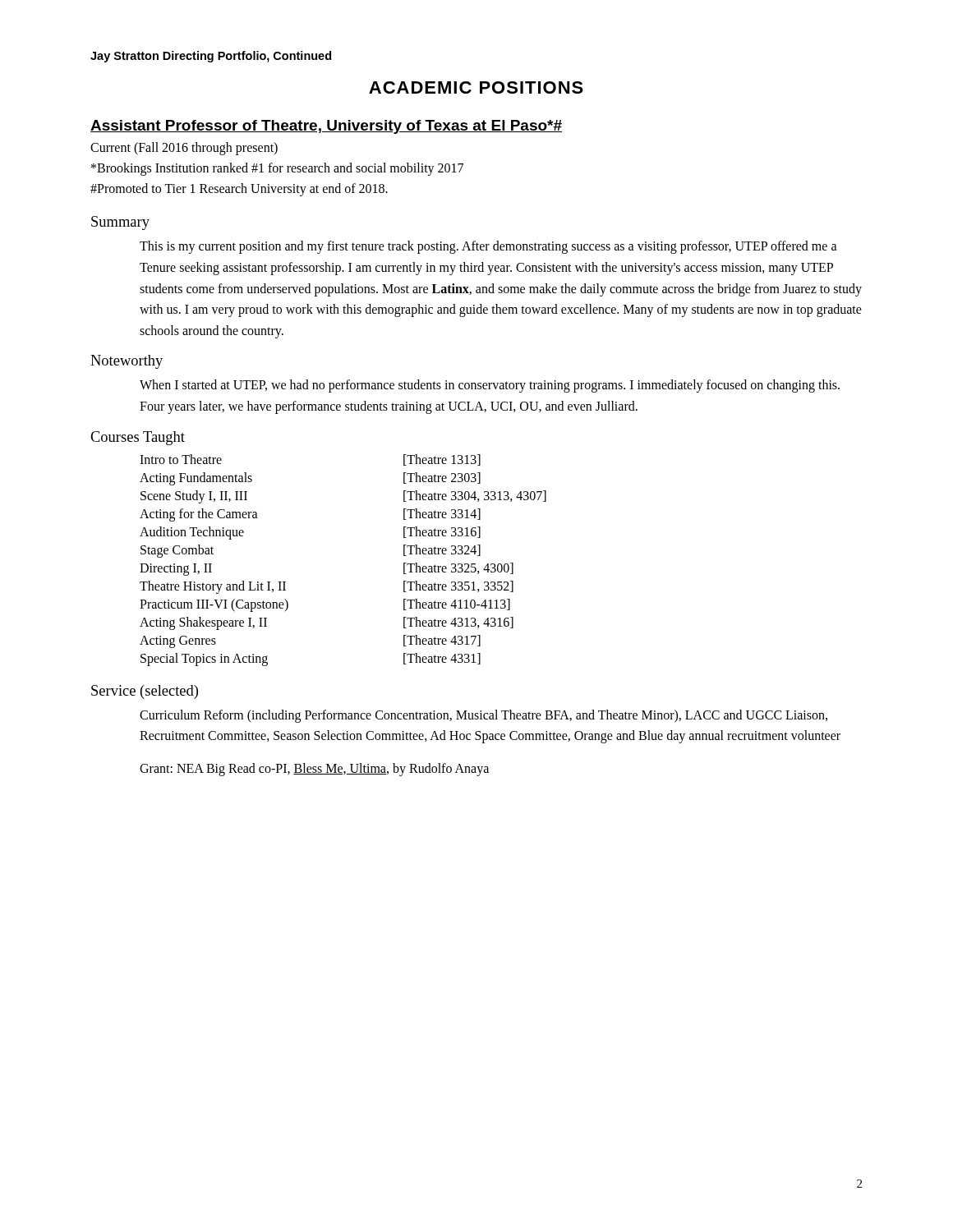The width and height of the screenshot is (953, 1232).
Task: Point to the block beginning "This is my"
Action: [x=501, y=288]
